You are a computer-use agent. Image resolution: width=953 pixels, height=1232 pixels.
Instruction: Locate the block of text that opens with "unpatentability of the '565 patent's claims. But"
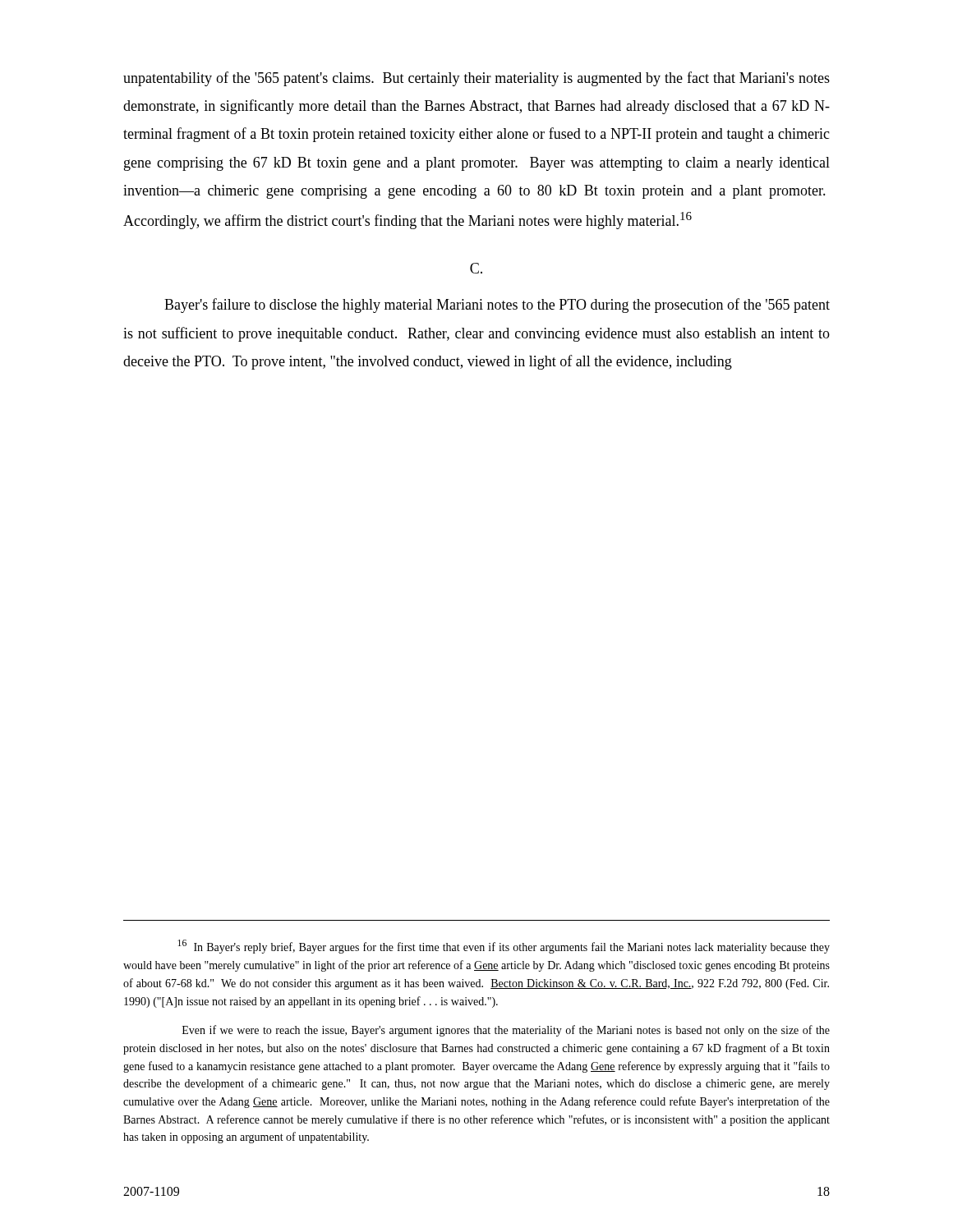tap(476, 150)
